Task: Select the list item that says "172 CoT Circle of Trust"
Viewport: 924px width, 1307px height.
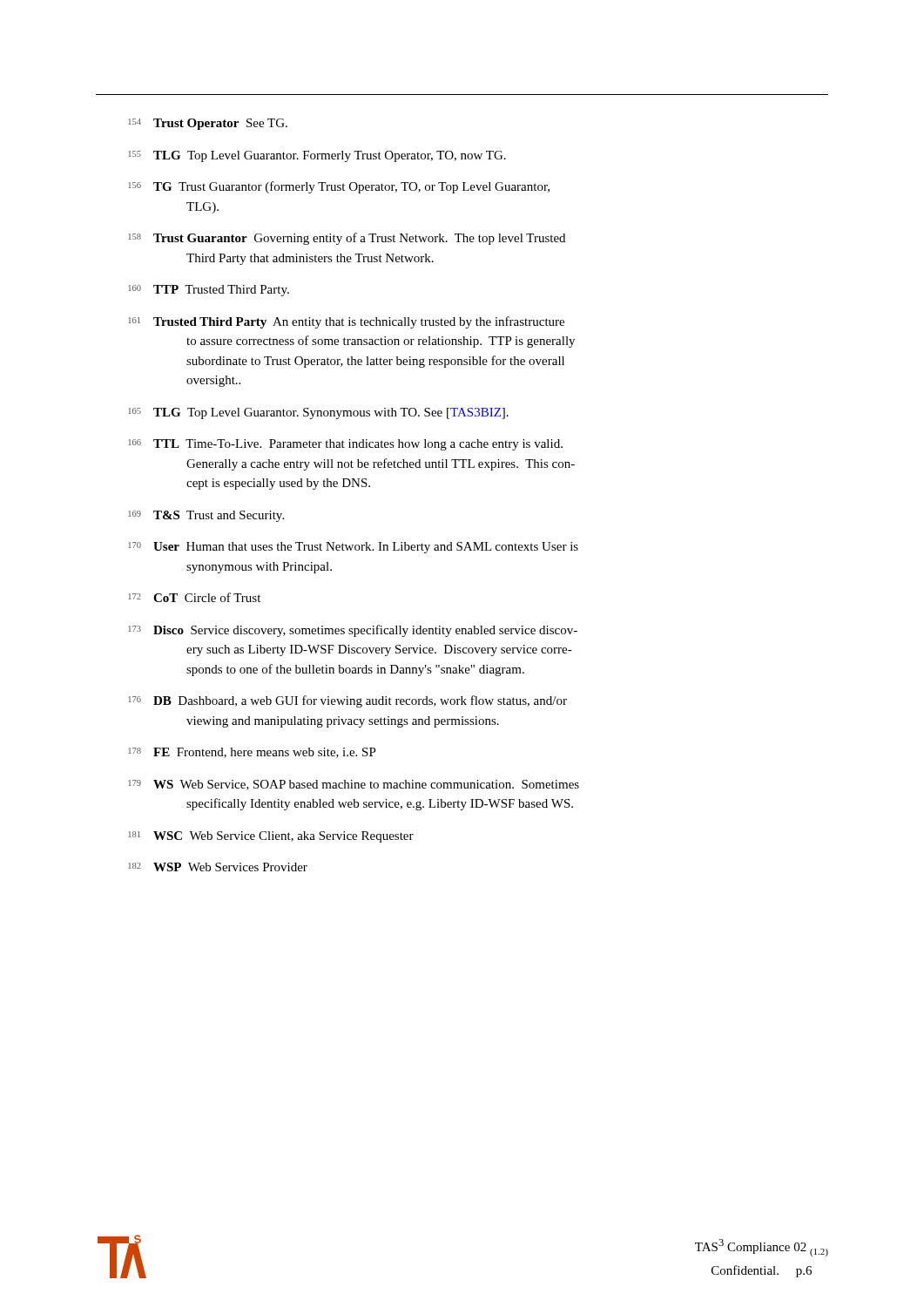Action: coord(195,597)
